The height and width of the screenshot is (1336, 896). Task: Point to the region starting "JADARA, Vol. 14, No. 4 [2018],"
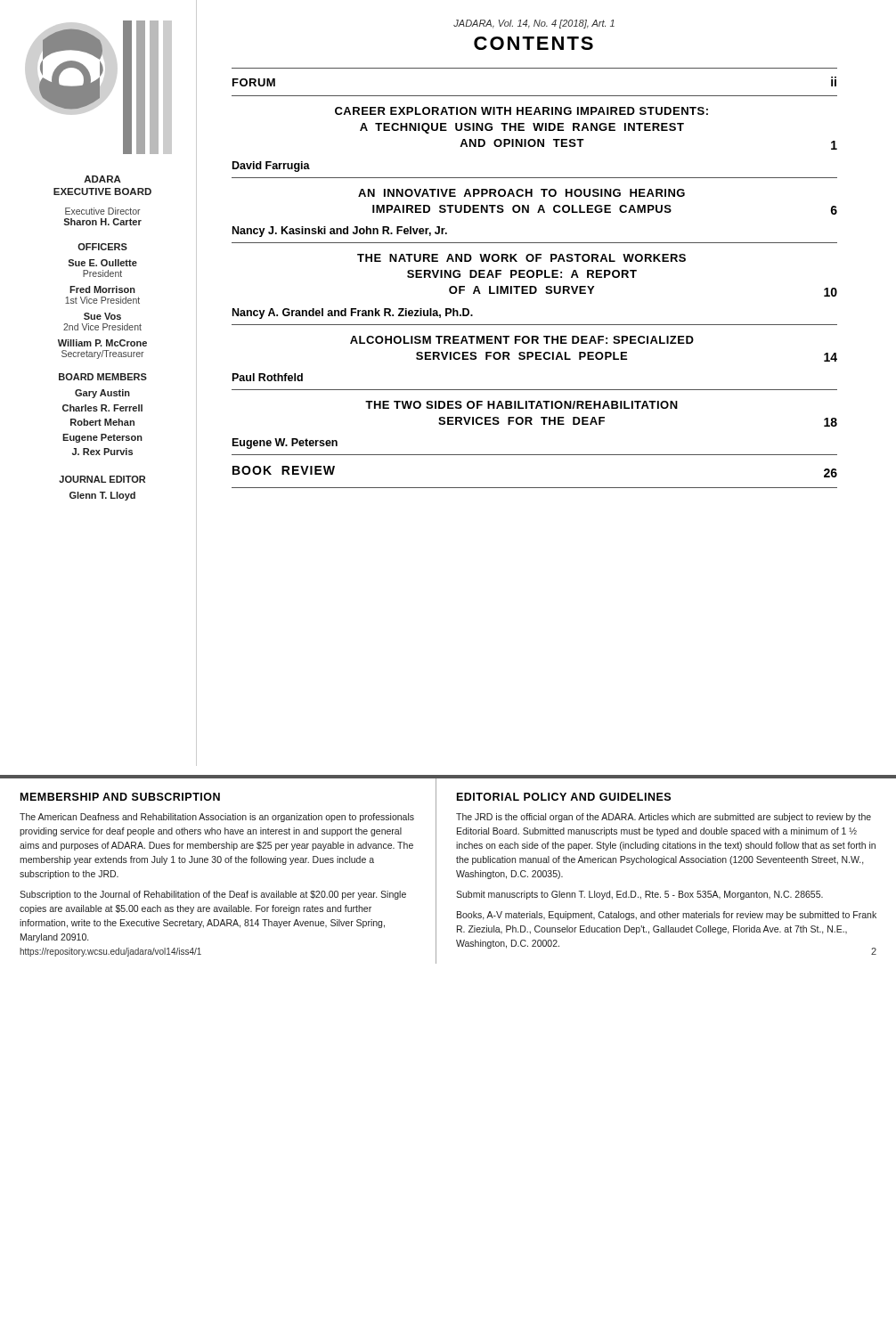534,23
